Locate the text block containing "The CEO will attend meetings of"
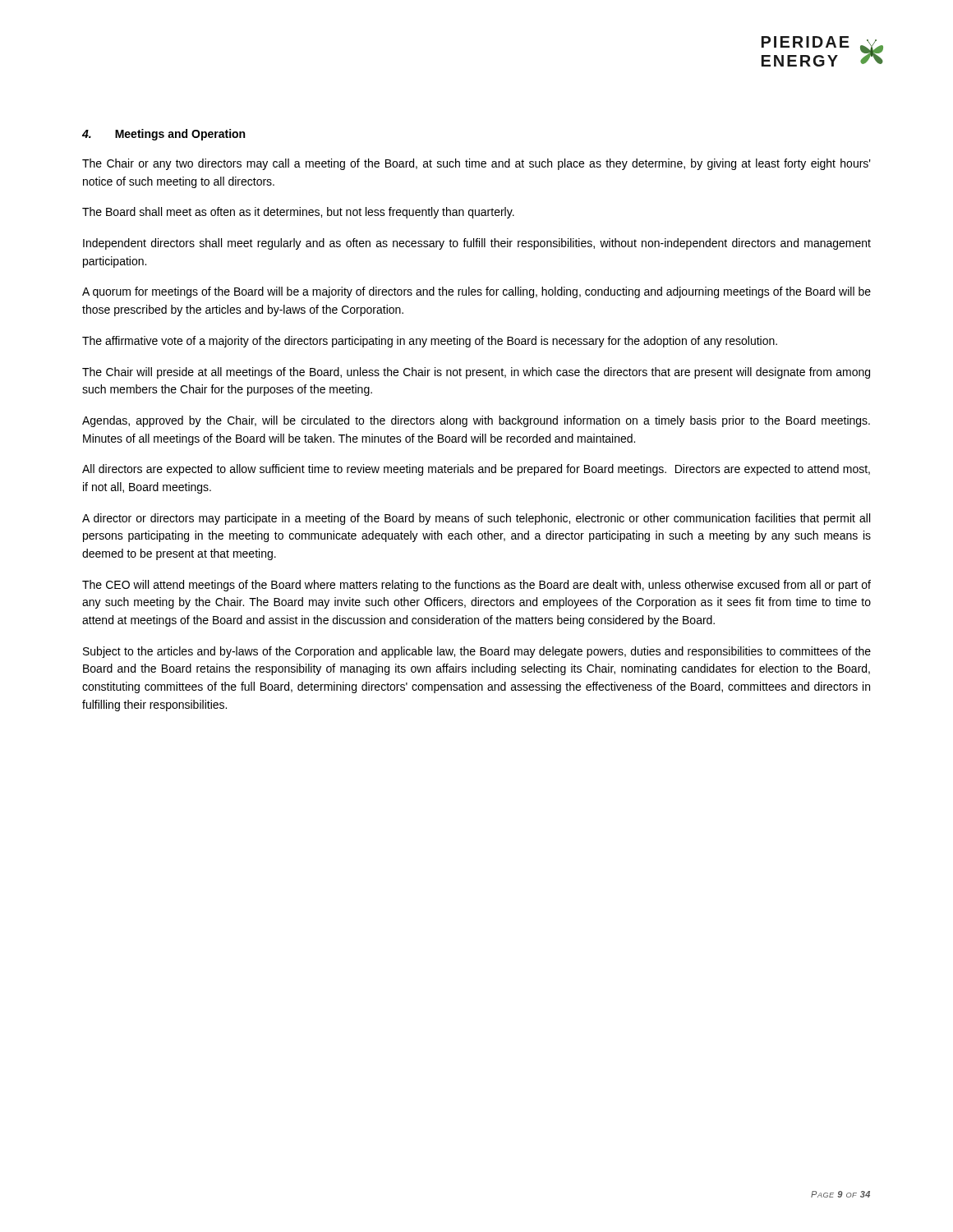 coord(476,602)
